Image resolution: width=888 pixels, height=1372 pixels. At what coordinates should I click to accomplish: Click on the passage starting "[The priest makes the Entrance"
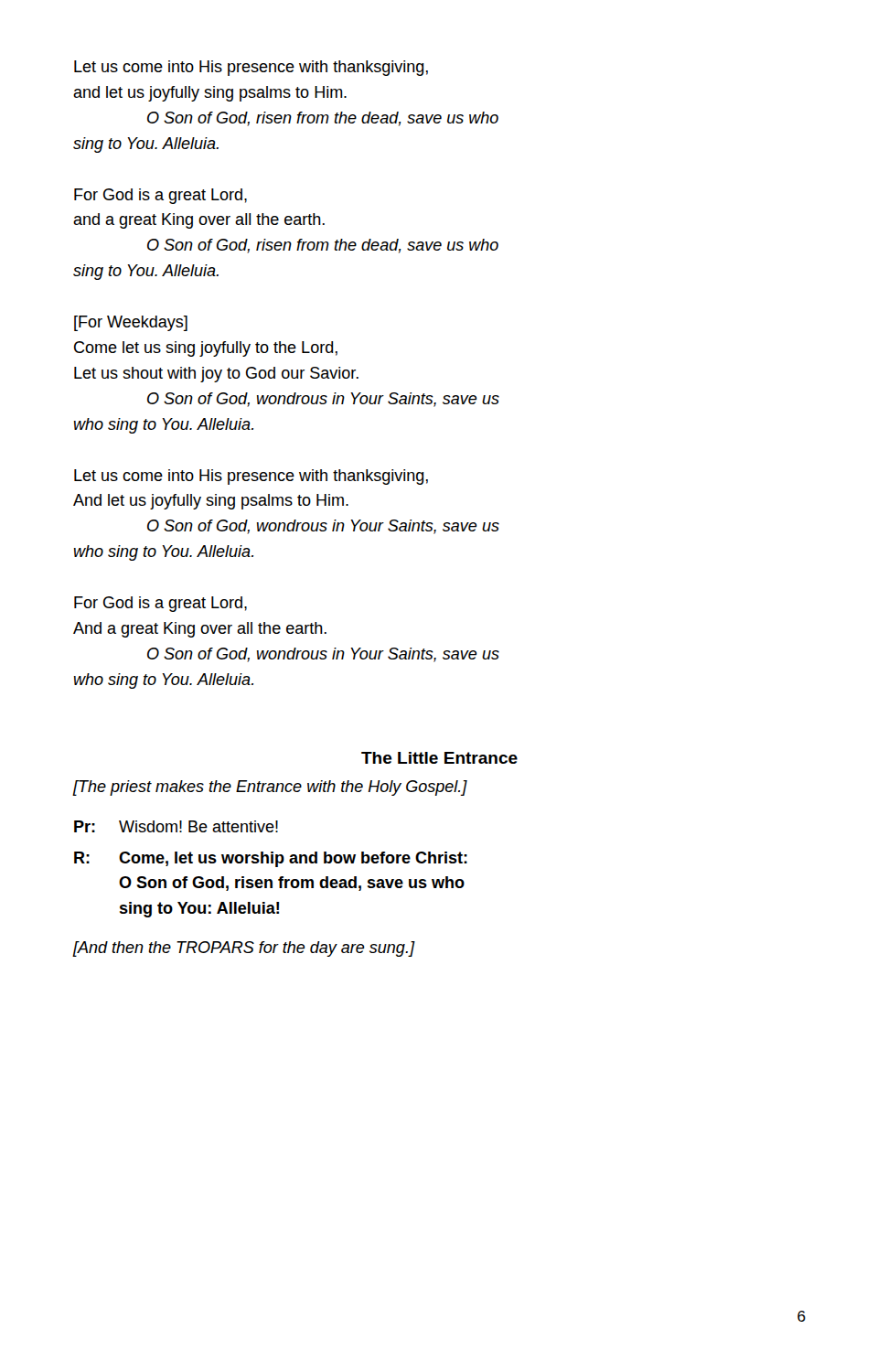pyautogui.click(x=270, y=786)
